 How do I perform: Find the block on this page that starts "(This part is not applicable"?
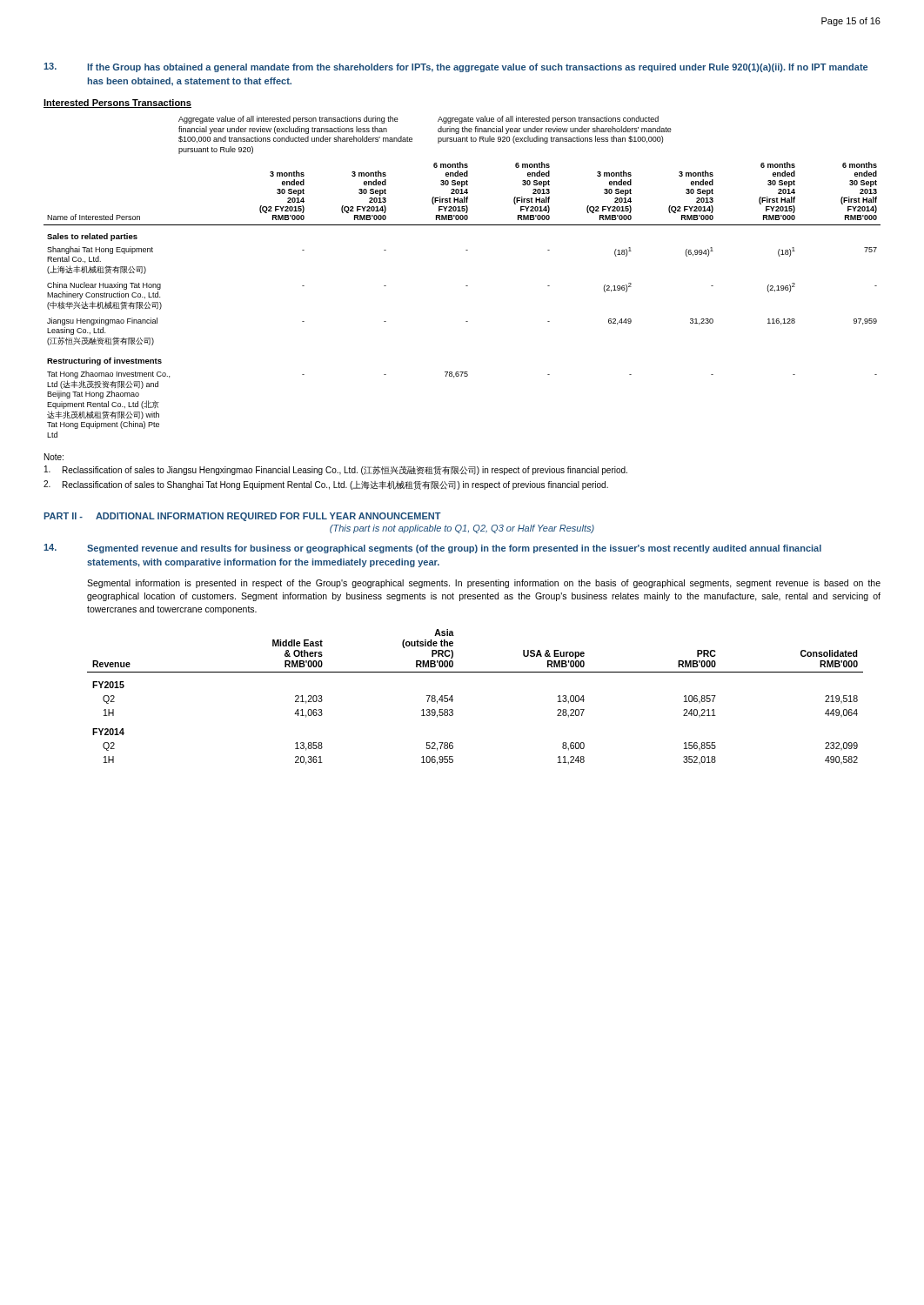(462, 528)
